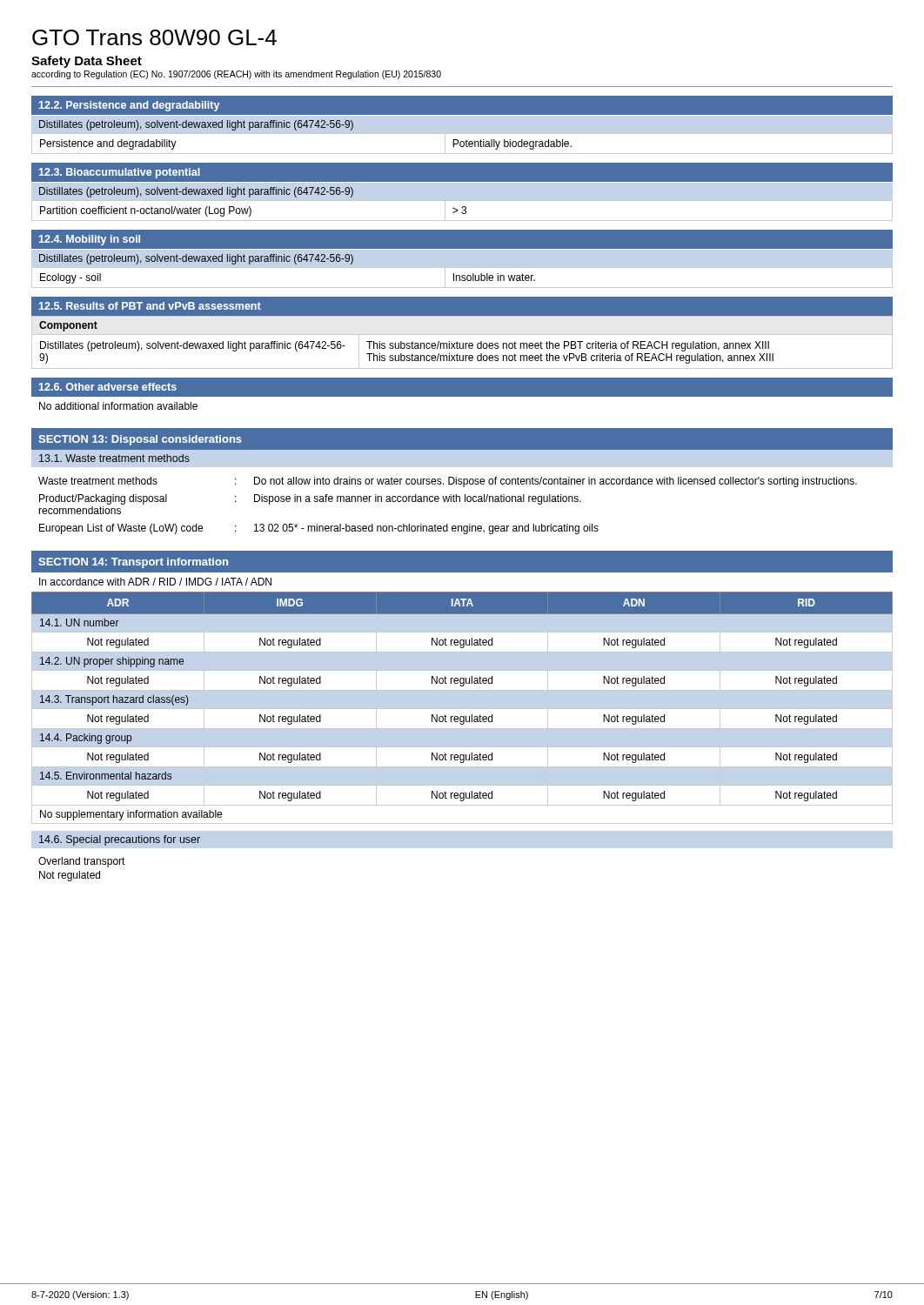924x1305 pixels.
Task: Point to "No additional information available"
Action: pyautogui.click(x=462, y=406)
